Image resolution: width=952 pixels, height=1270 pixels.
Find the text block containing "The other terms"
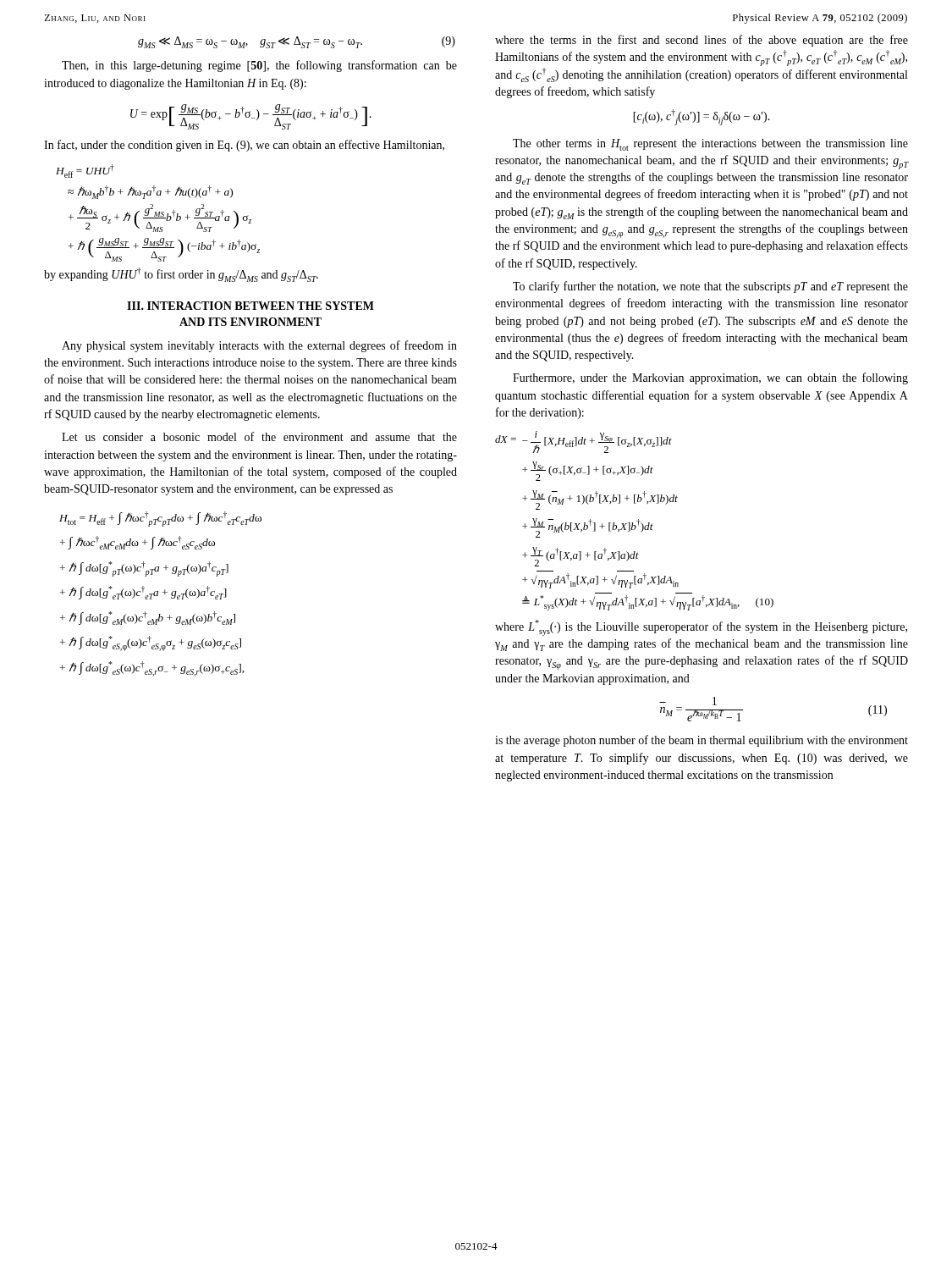click(x=702, y=203)
